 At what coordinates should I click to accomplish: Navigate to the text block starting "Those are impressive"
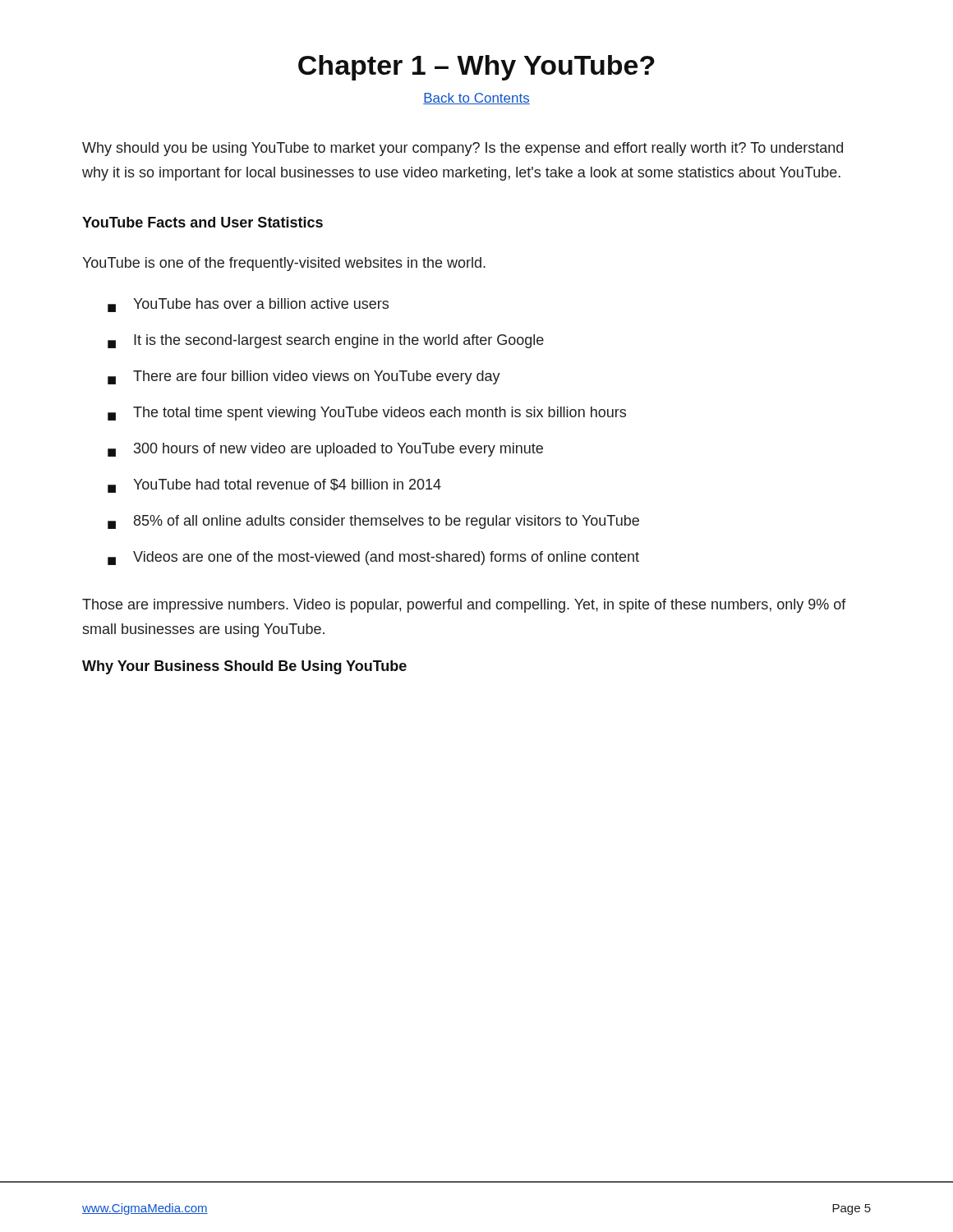464,617
